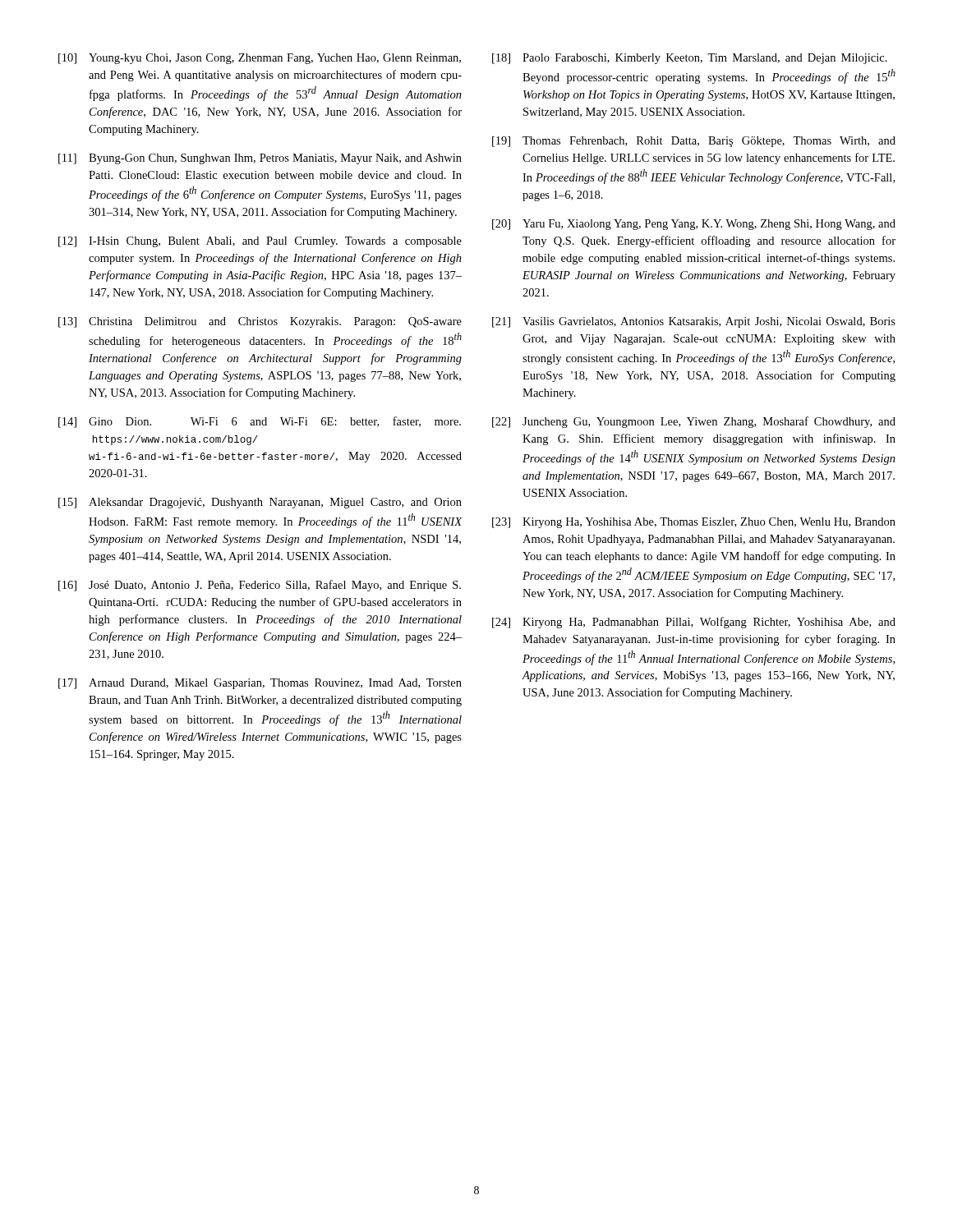The width and height of the screenshot is (953, 1232).
Task: Click on the list item with the text "[21] Vasilis Gavrielatos, Antonios Katsarakis, Arpit Joshi,"
Action: pyautogui.click(x=693, y=357)
